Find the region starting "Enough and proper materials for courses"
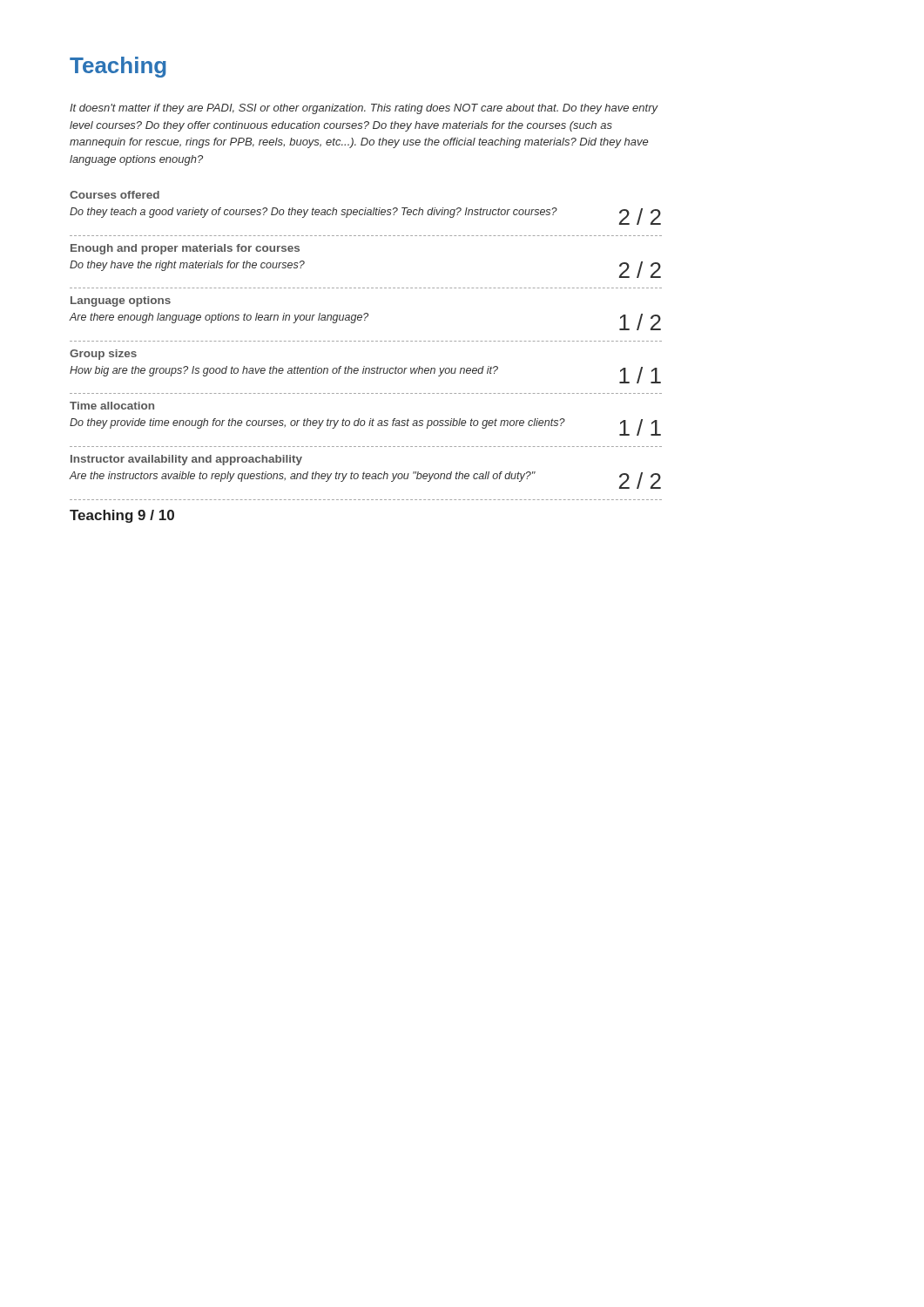This screenshot has width=924, height=1307. (185, 249)
